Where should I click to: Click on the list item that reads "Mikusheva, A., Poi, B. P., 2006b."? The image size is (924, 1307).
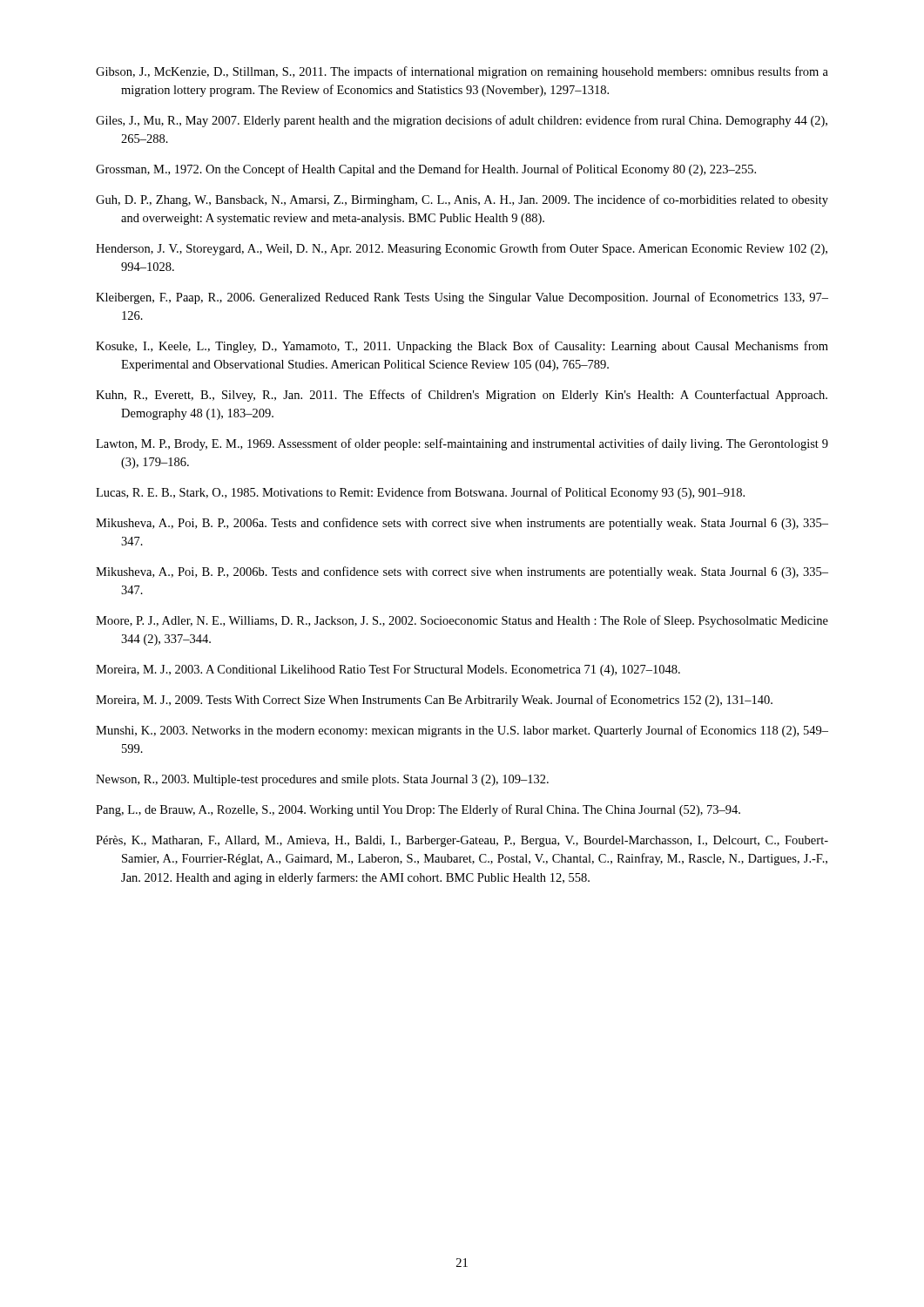(x=462, y=581)
